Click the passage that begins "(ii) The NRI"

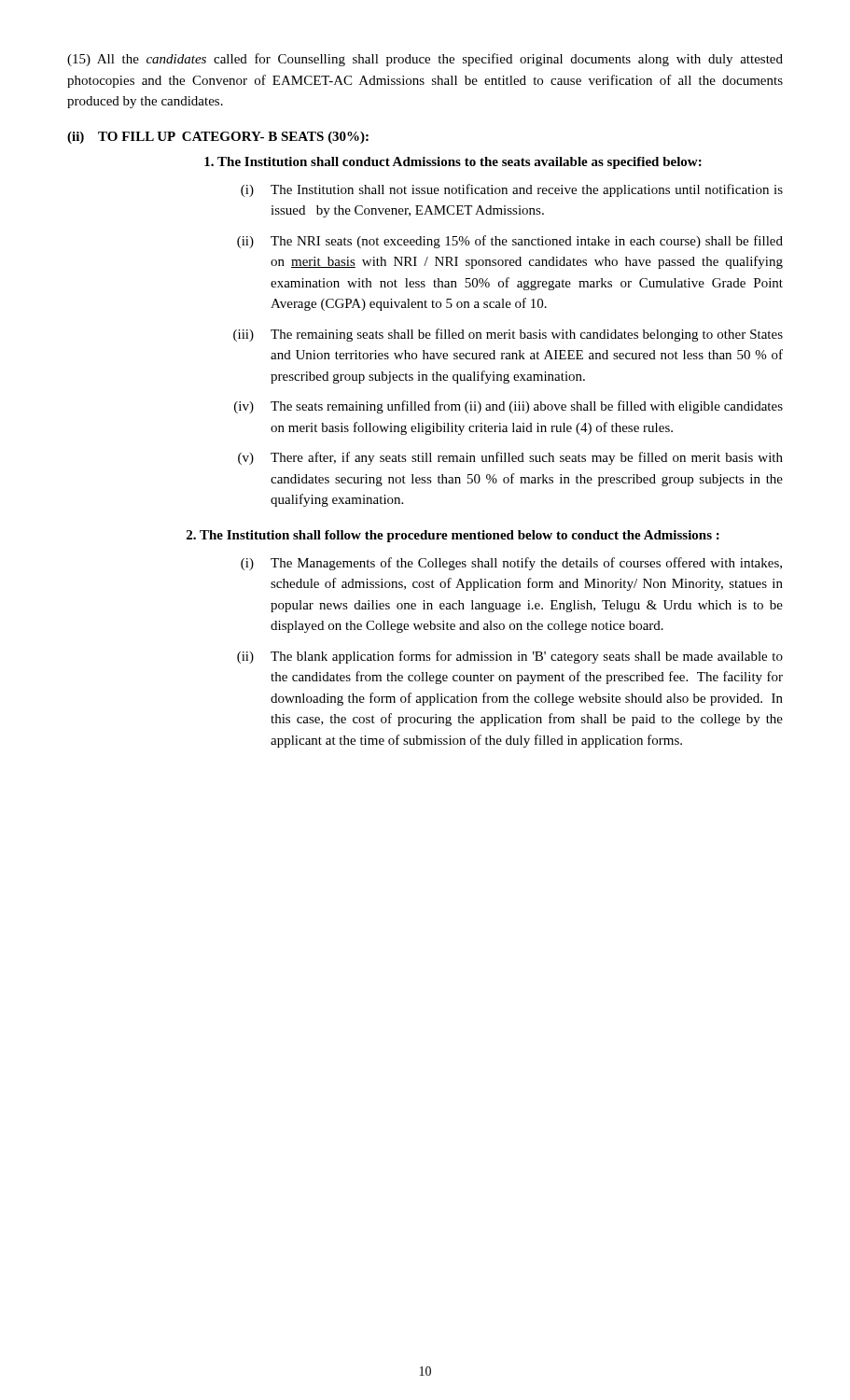coord(481,272)
